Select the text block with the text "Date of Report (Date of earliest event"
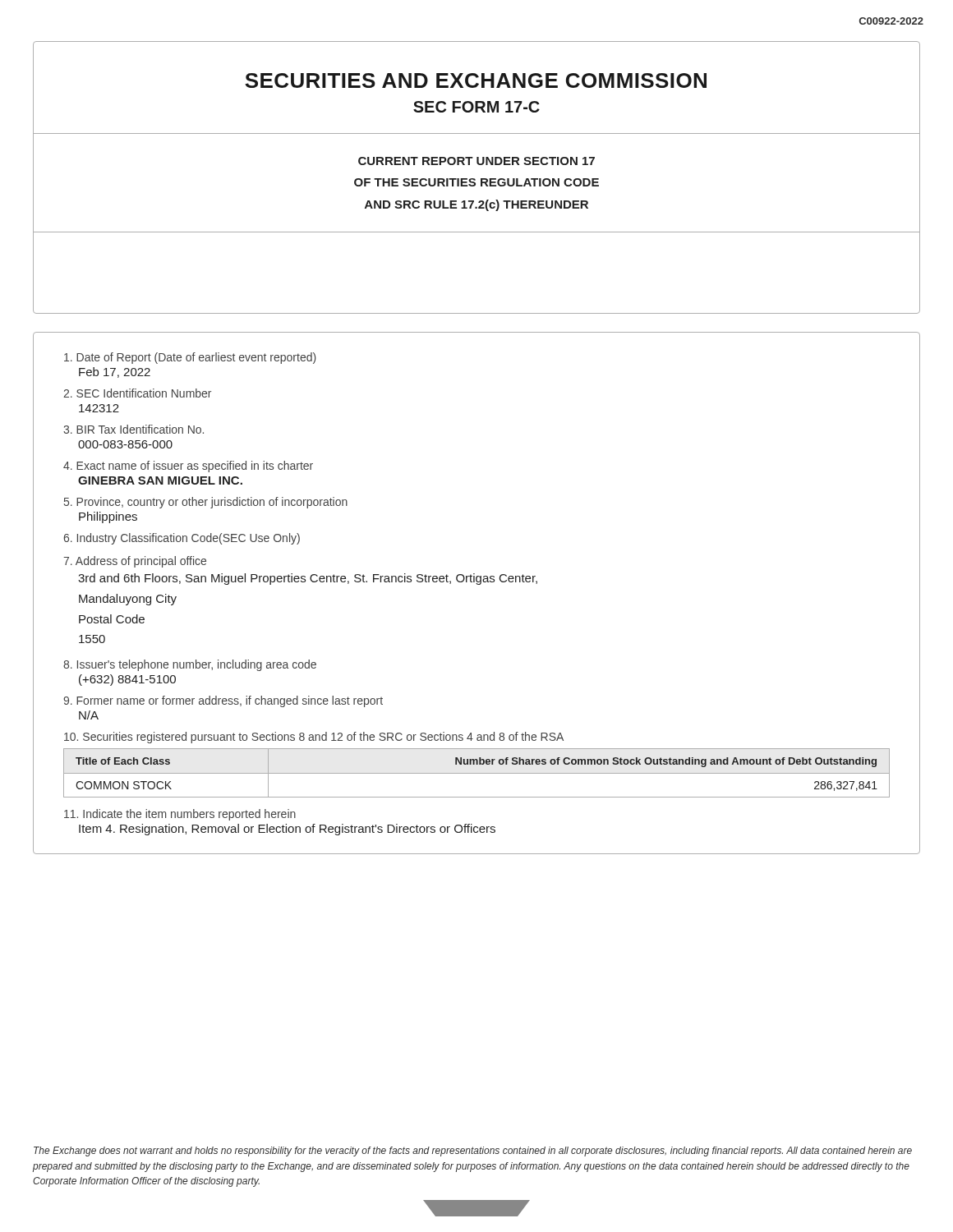Viewport: 953px width, 1232px height. (190, 358)
